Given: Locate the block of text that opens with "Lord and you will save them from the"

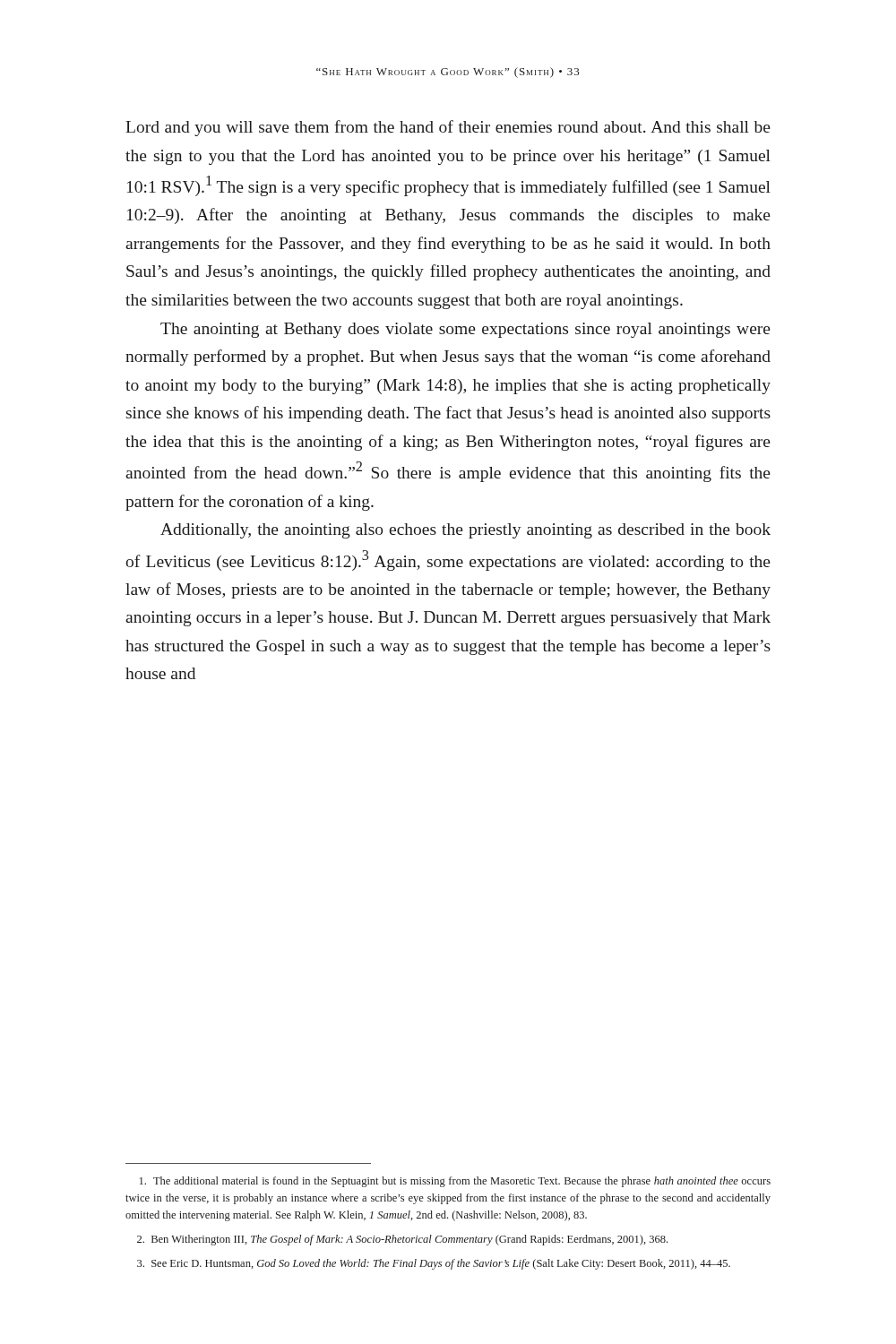Looking at the screenshot, I should pos(448,401).
